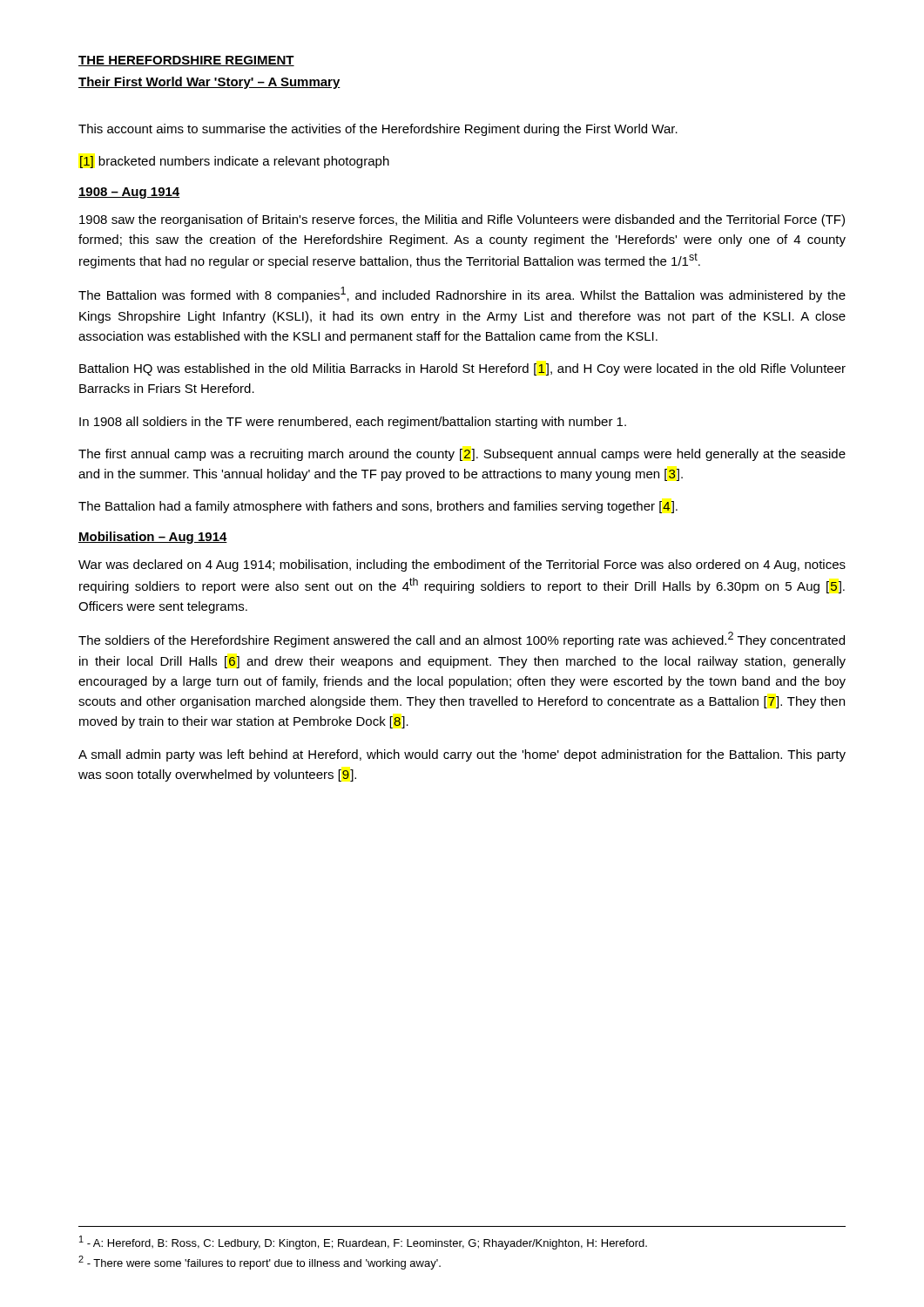Viewport: 924px width, 1307px height.
Task: Select the title
Action: click(x=186, y=60)
